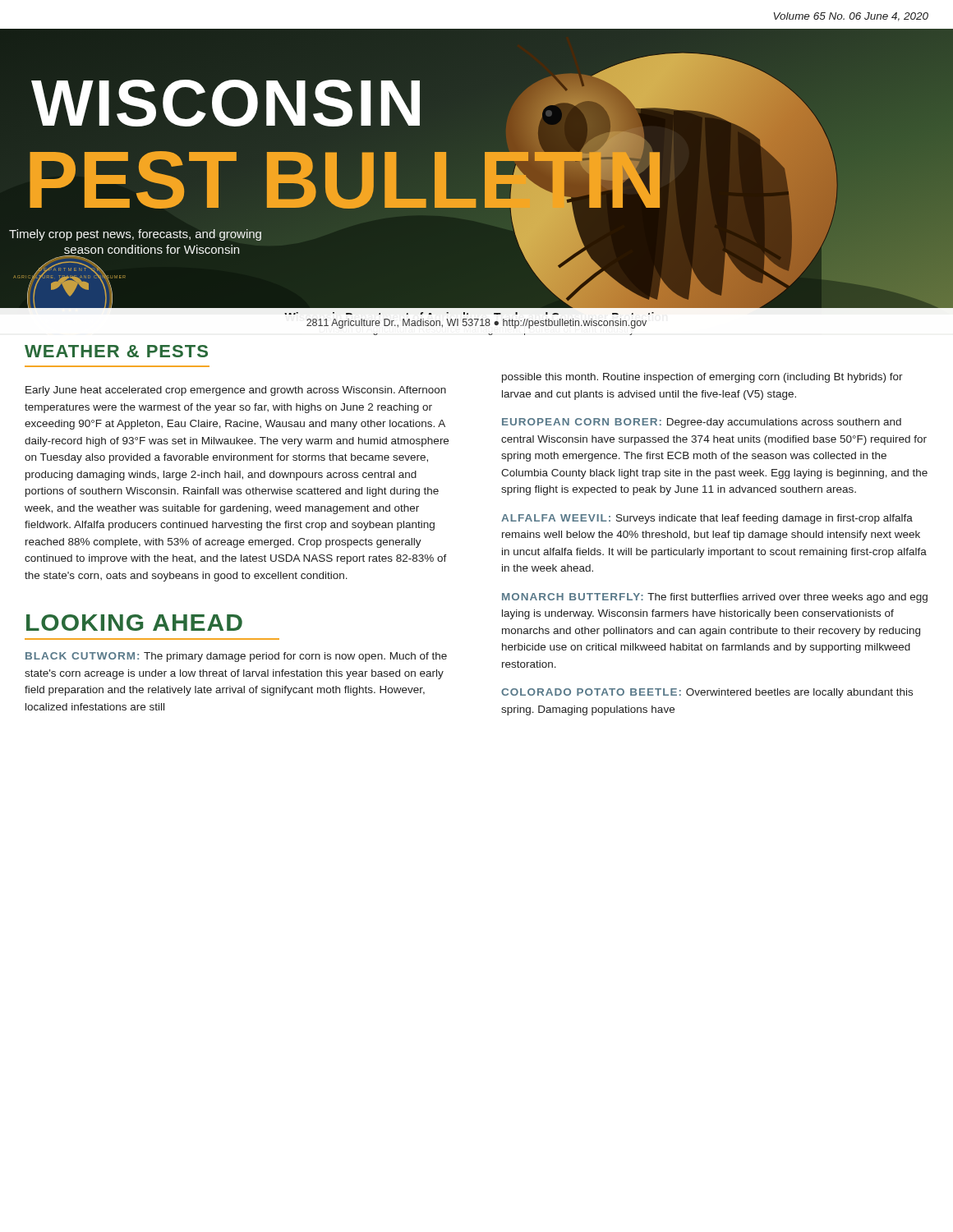This screenshot has width=953, height=1232.
Task: Click on the text block with the text "possible this month. Routine inspection of"
Action: [x=702, y=385]
